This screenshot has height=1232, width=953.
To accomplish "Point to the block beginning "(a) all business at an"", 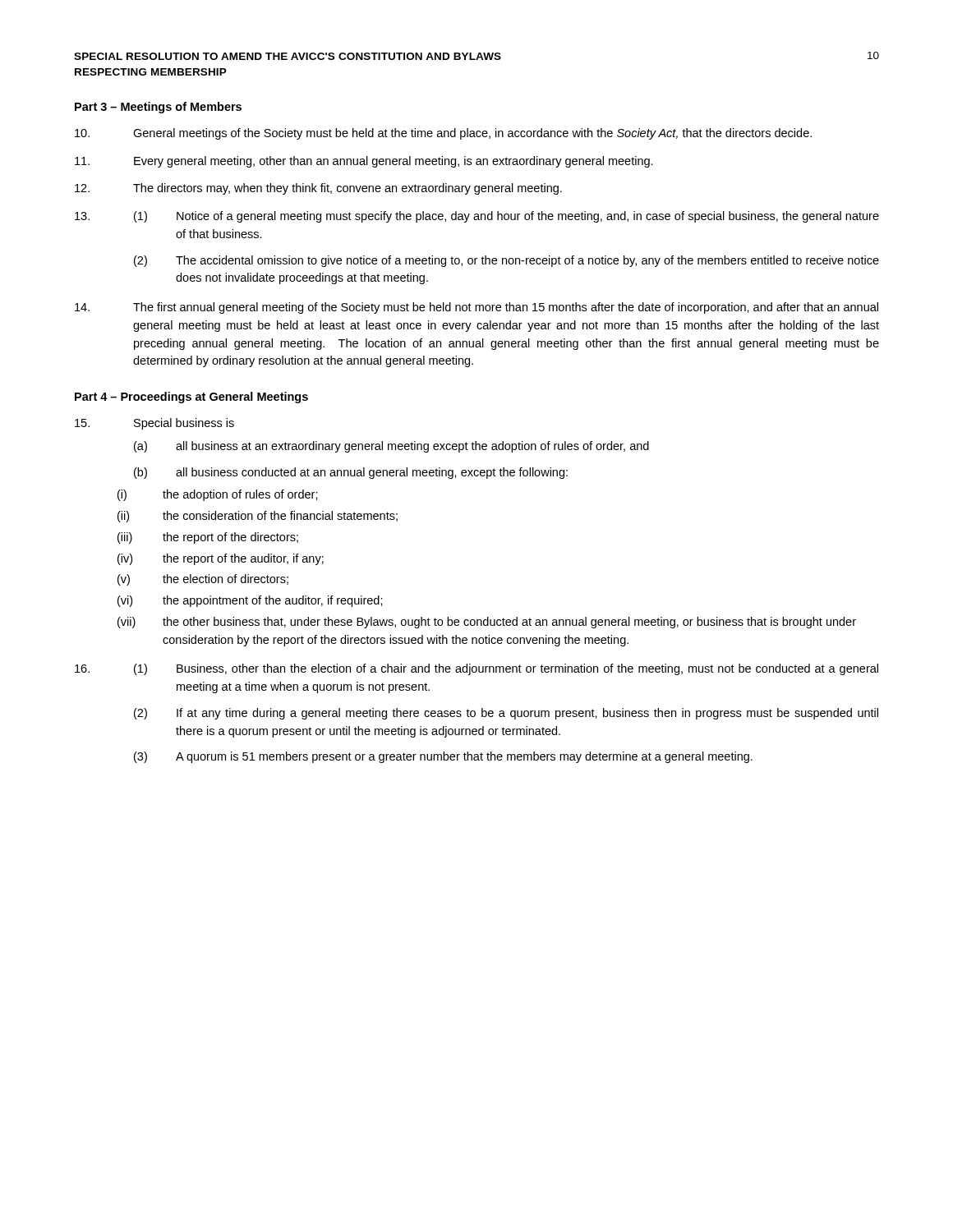I will pos(506,447).
